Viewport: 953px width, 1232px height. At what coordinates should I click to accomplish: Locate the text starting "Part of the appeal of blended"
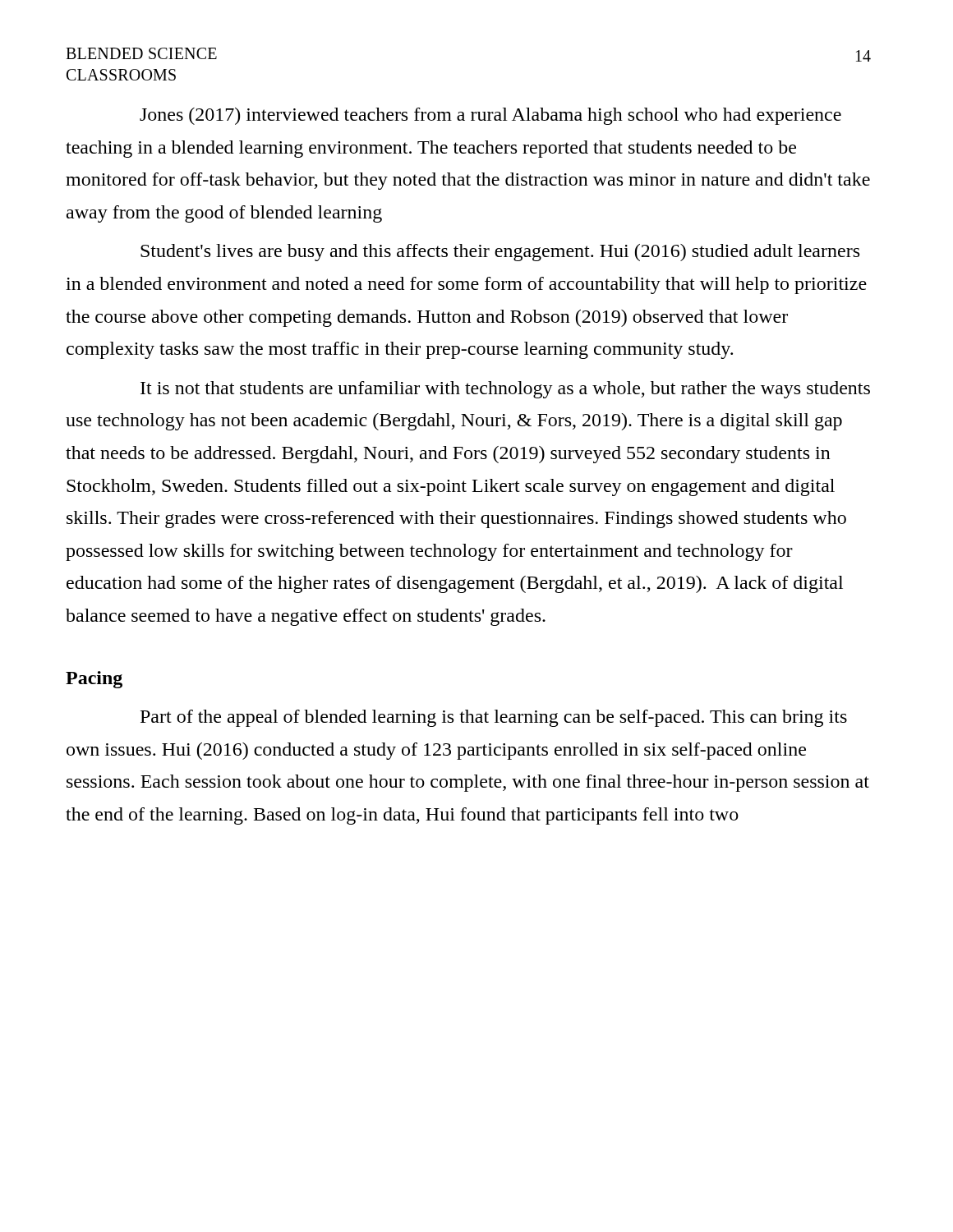pos(467,765)
